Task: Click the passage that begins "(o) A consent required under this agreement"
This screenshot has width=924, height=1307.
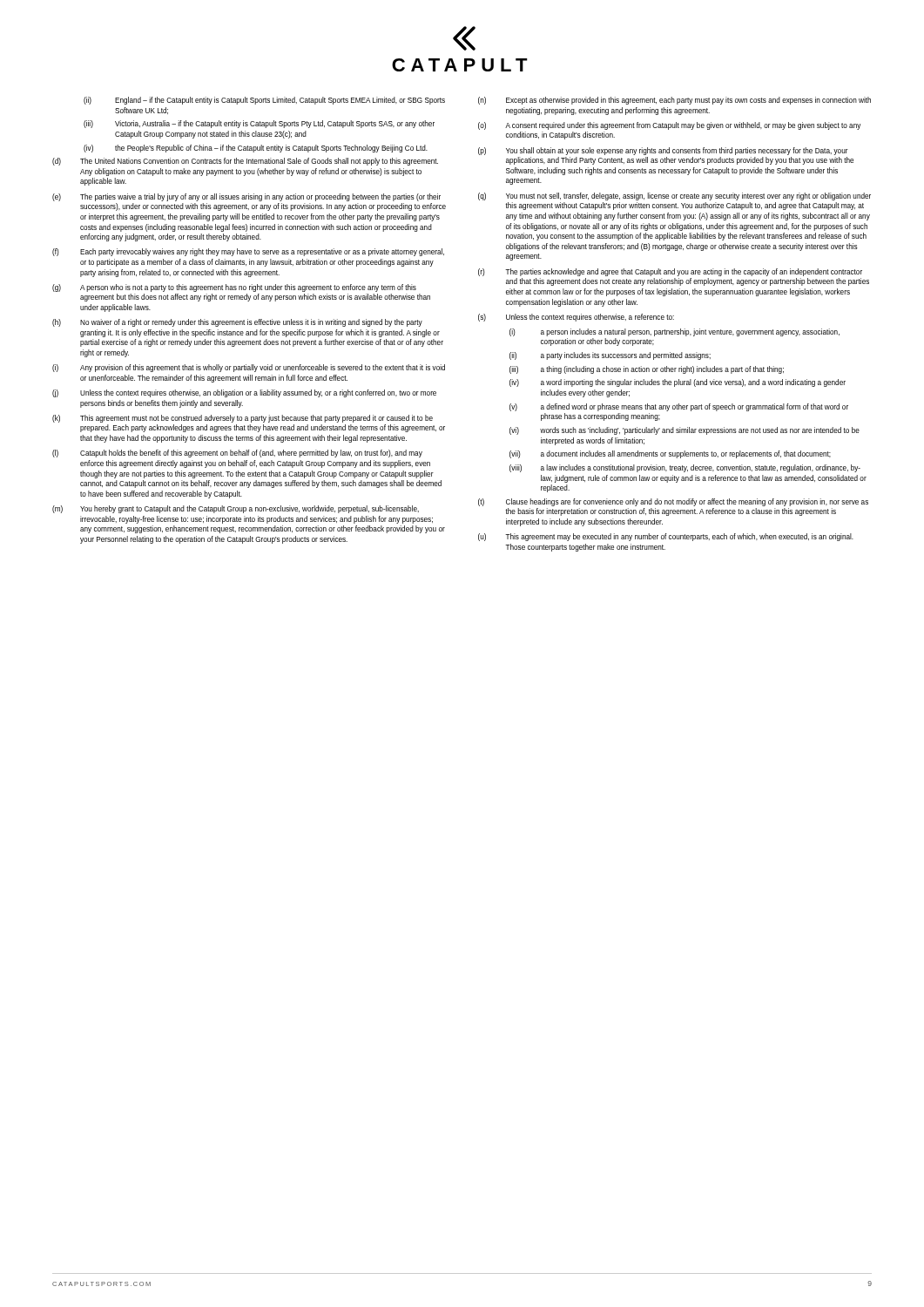Action: 675,131
